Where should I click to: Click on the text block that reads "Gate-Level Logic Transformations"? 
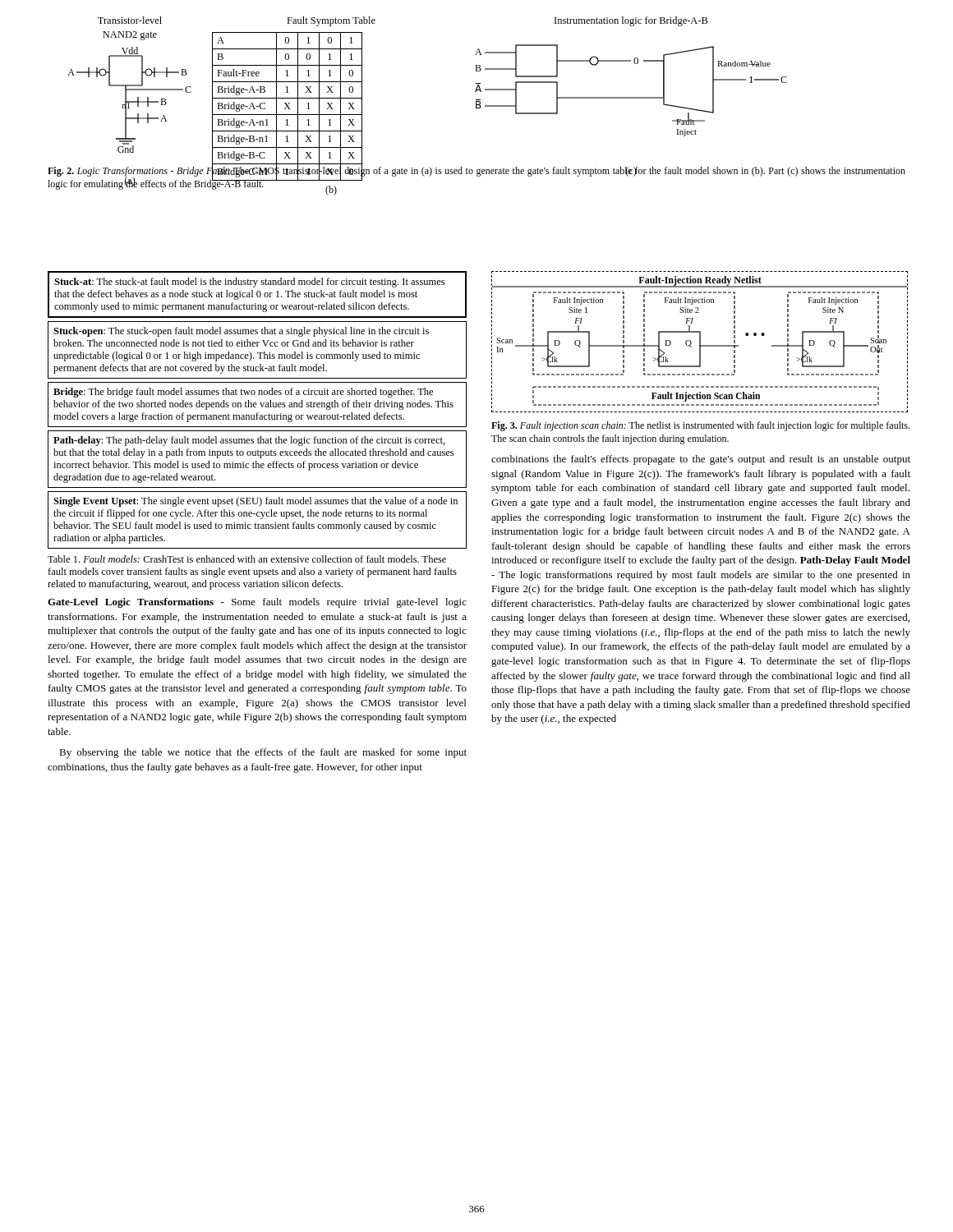[x=257, y=684]
